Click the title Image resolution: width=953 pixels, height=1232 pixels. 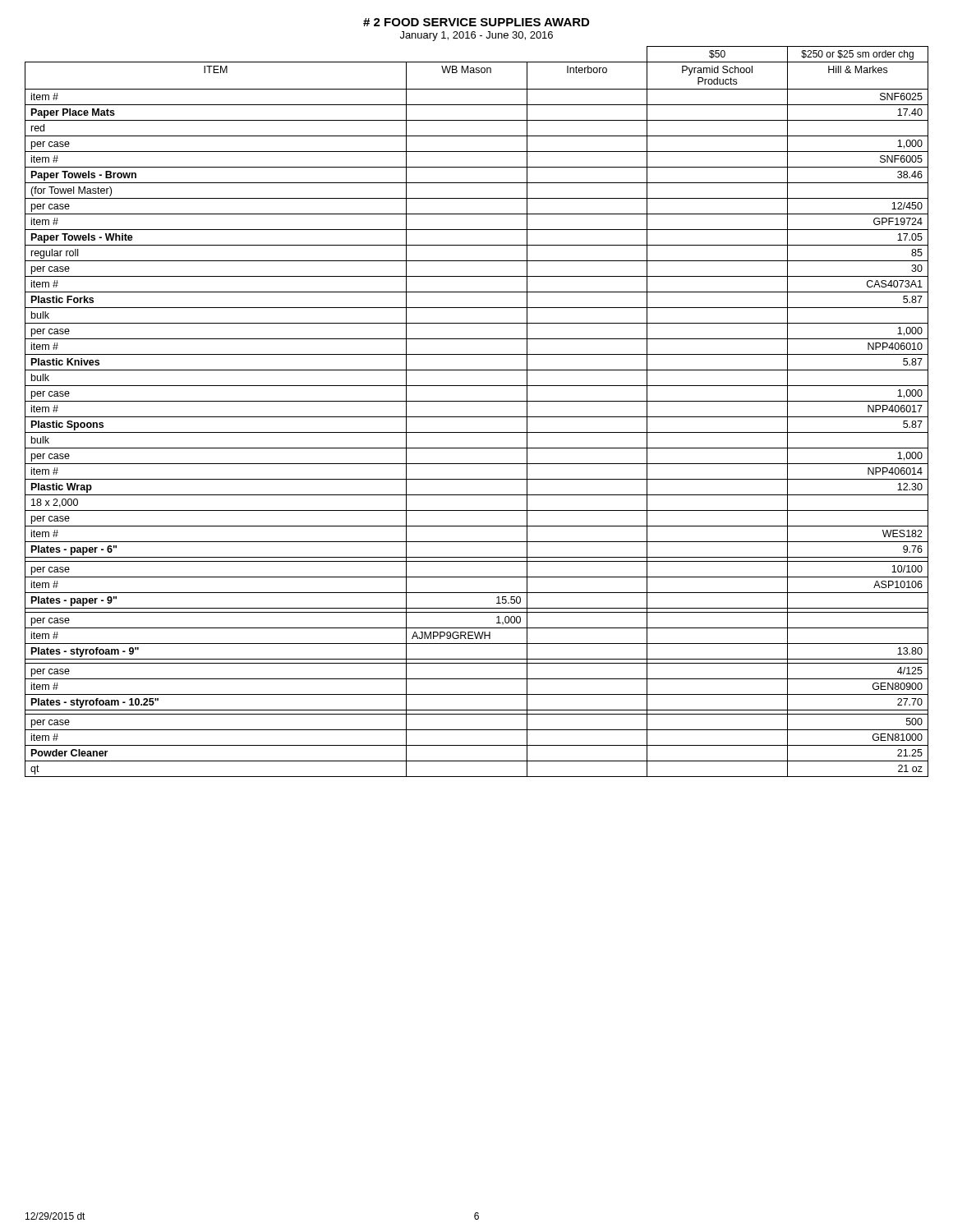coord(476,28)
